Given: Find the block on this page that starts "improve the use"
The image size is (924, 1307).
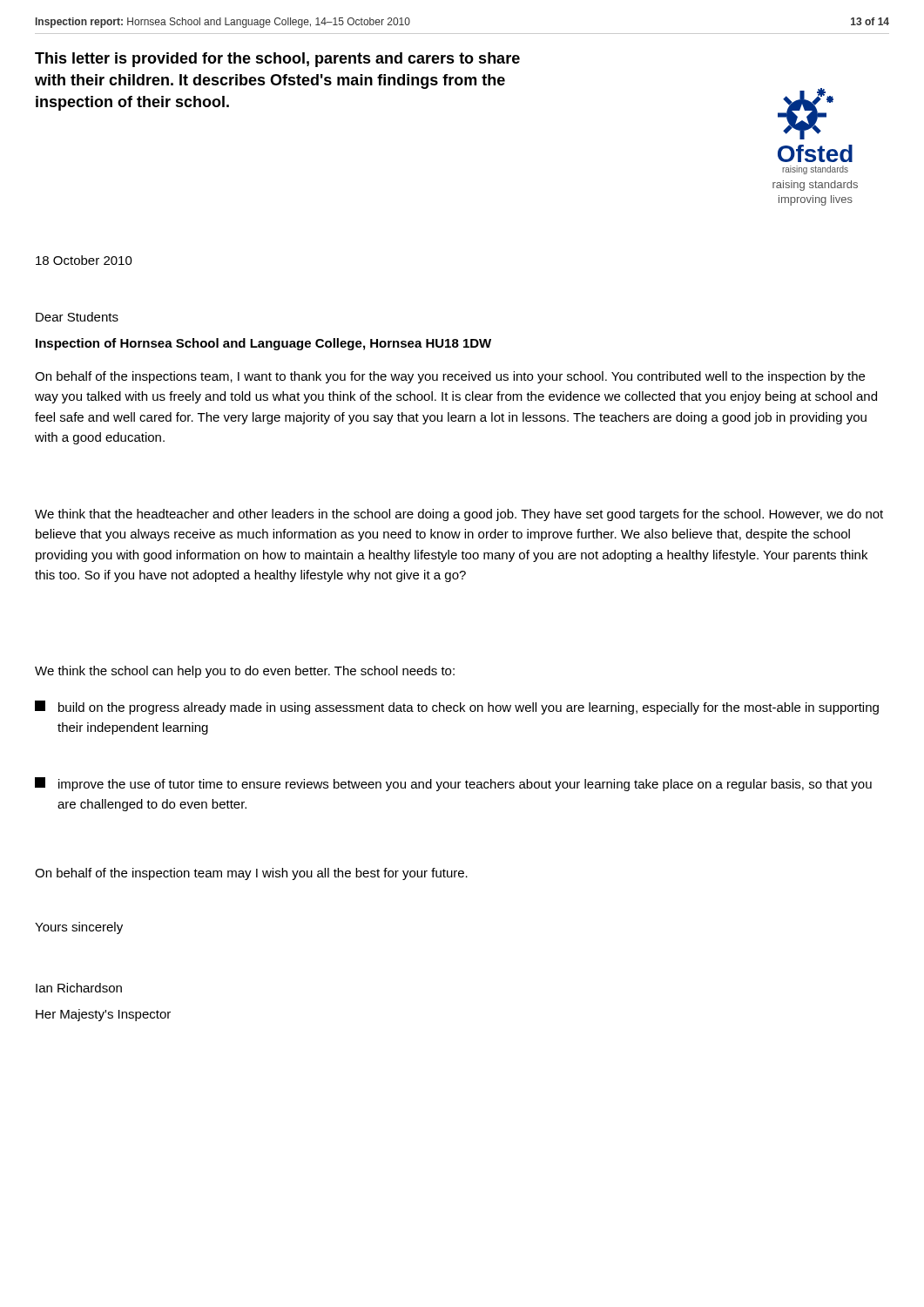Looking at the screenshot, I should click(x=462, y=794).
